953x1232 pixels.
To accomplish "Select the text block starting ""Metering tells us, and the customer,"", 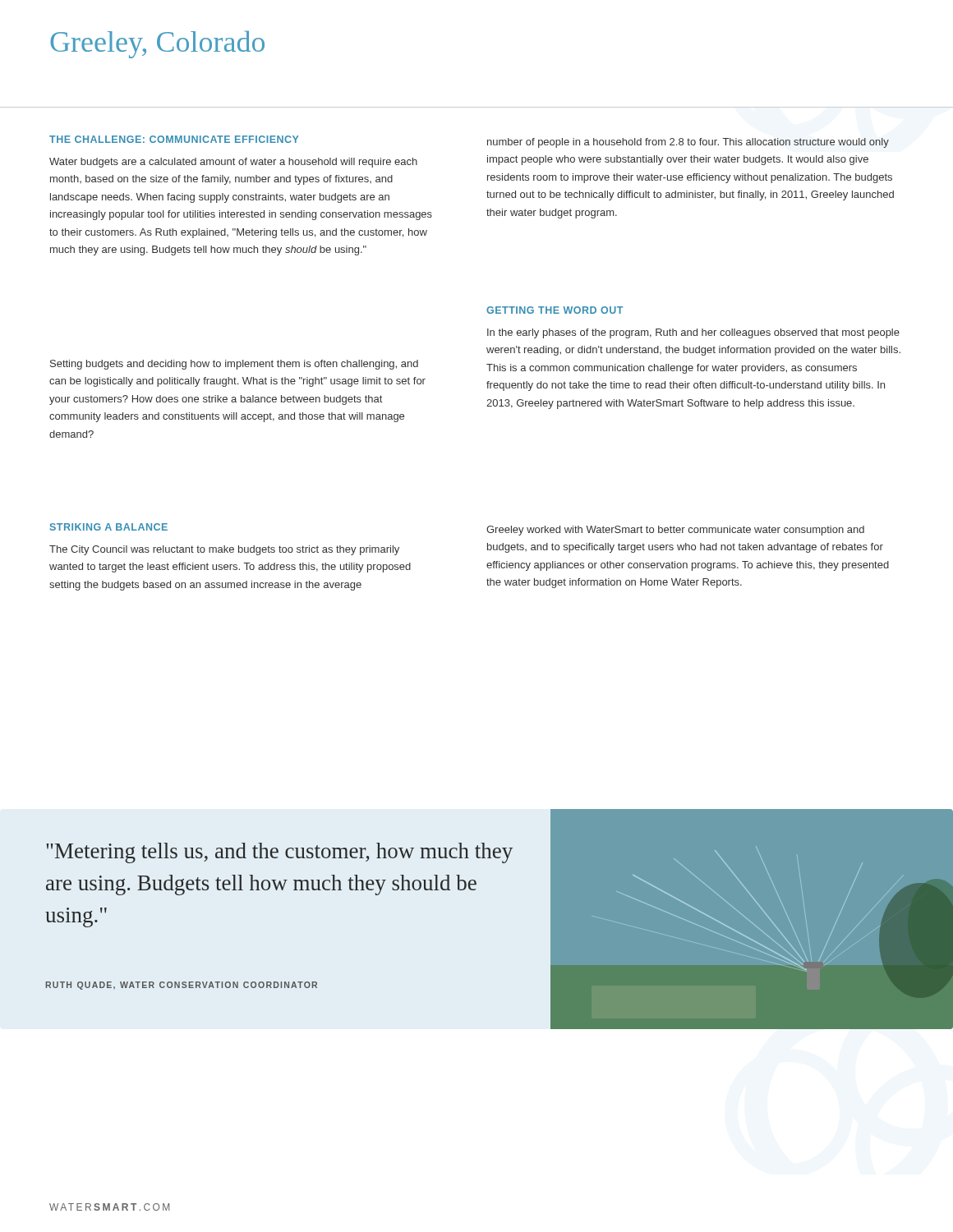I will (283, 884).
